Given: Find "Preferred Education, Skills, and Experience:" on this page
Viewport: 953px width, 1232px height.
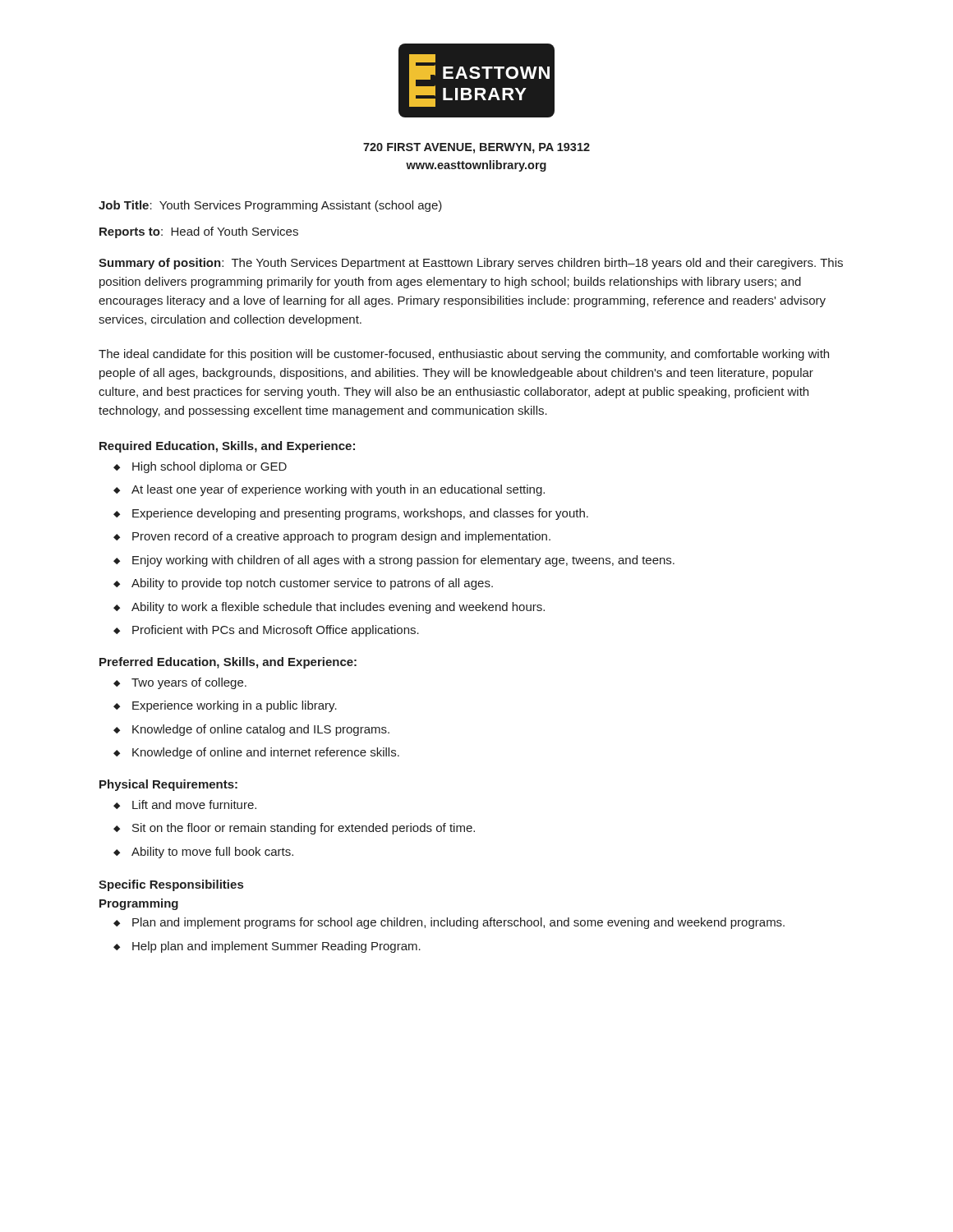Looking at the screenshot, I should coord(228,661).
